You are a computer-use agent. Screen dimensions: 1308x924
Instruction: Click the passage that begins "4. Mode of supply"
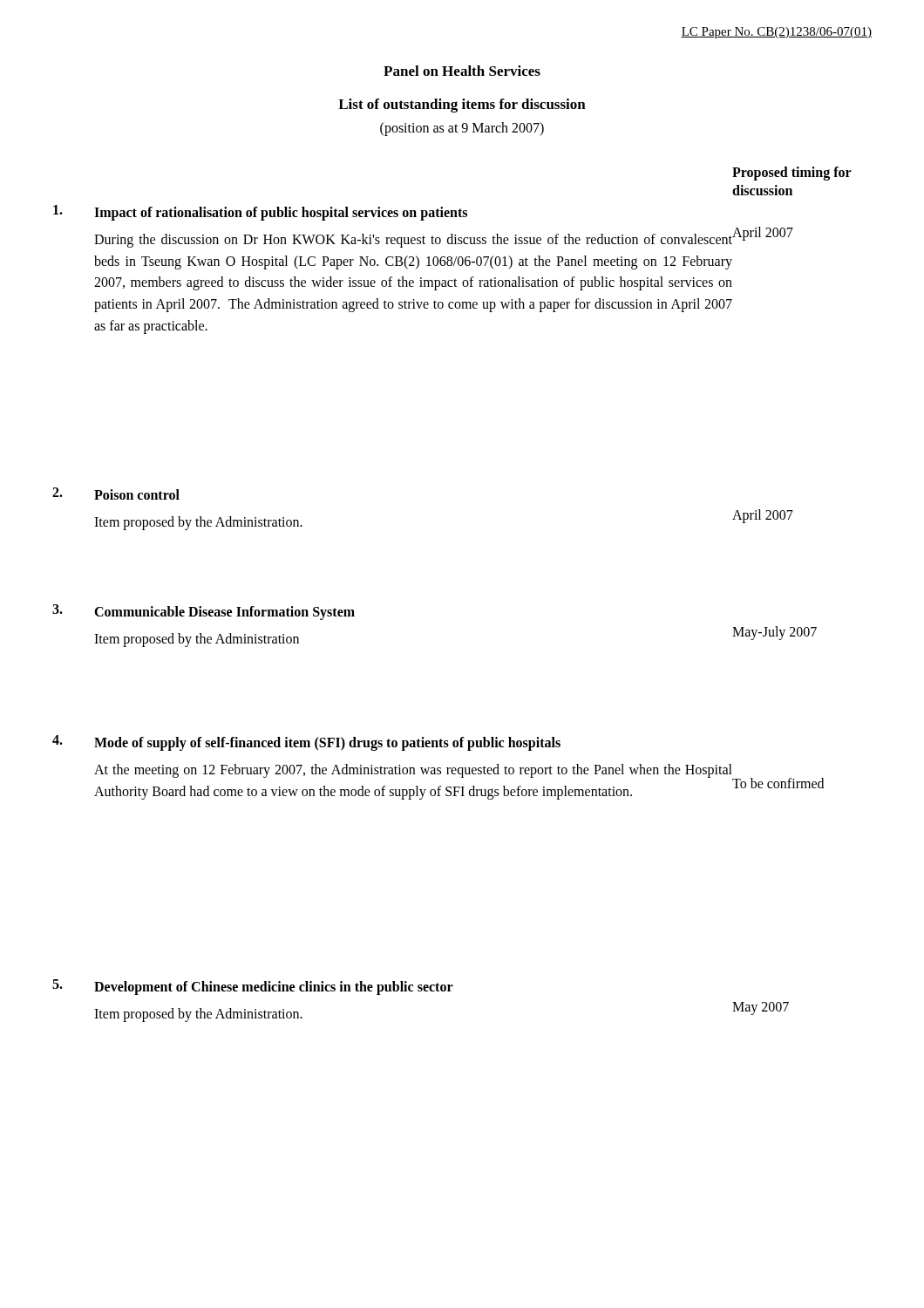462,768
